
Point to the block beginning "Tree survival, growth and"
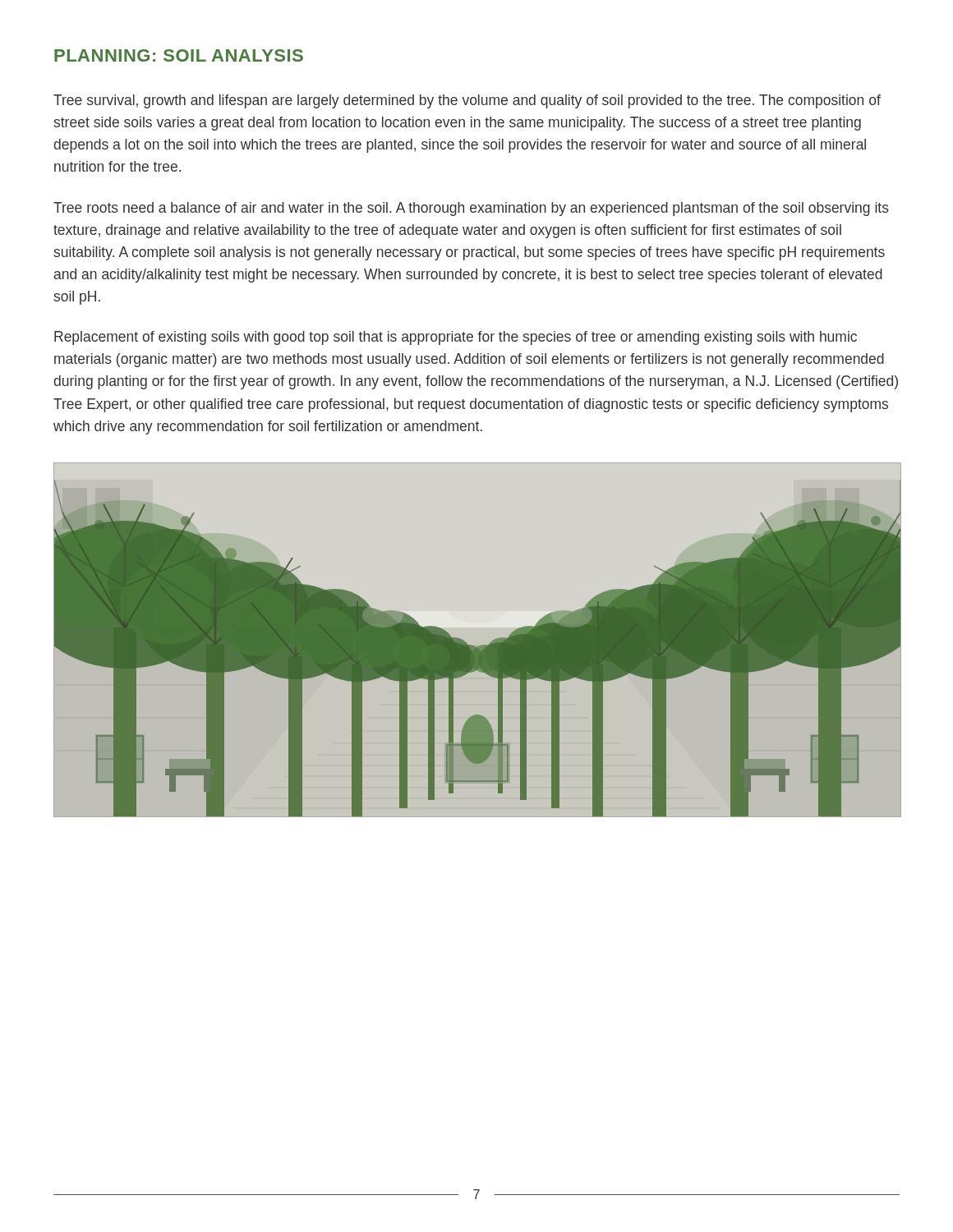[467, 134]
